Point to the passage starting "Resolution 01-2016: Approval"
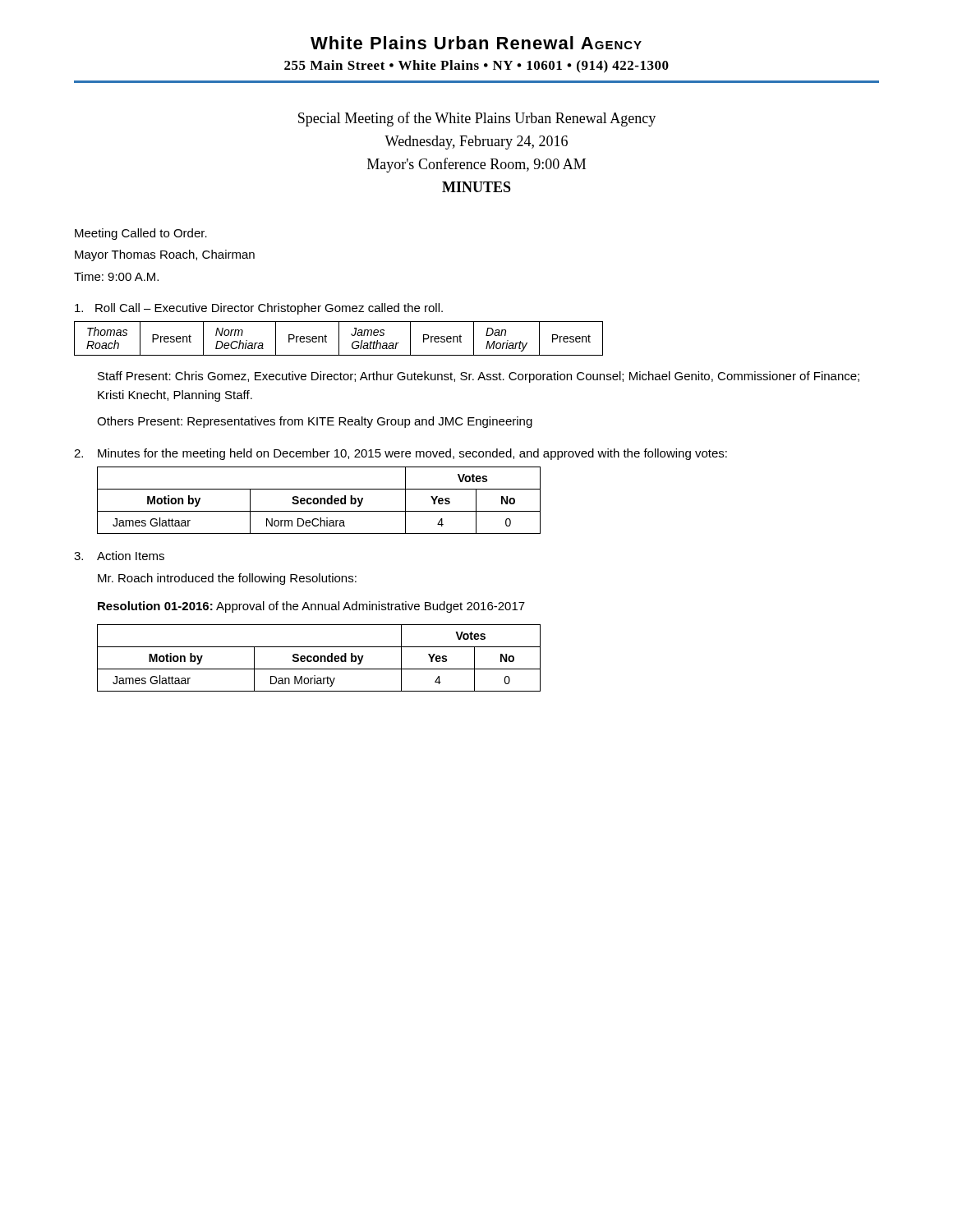The width and height of the screenshot is (953, 1232). point(311,606)
